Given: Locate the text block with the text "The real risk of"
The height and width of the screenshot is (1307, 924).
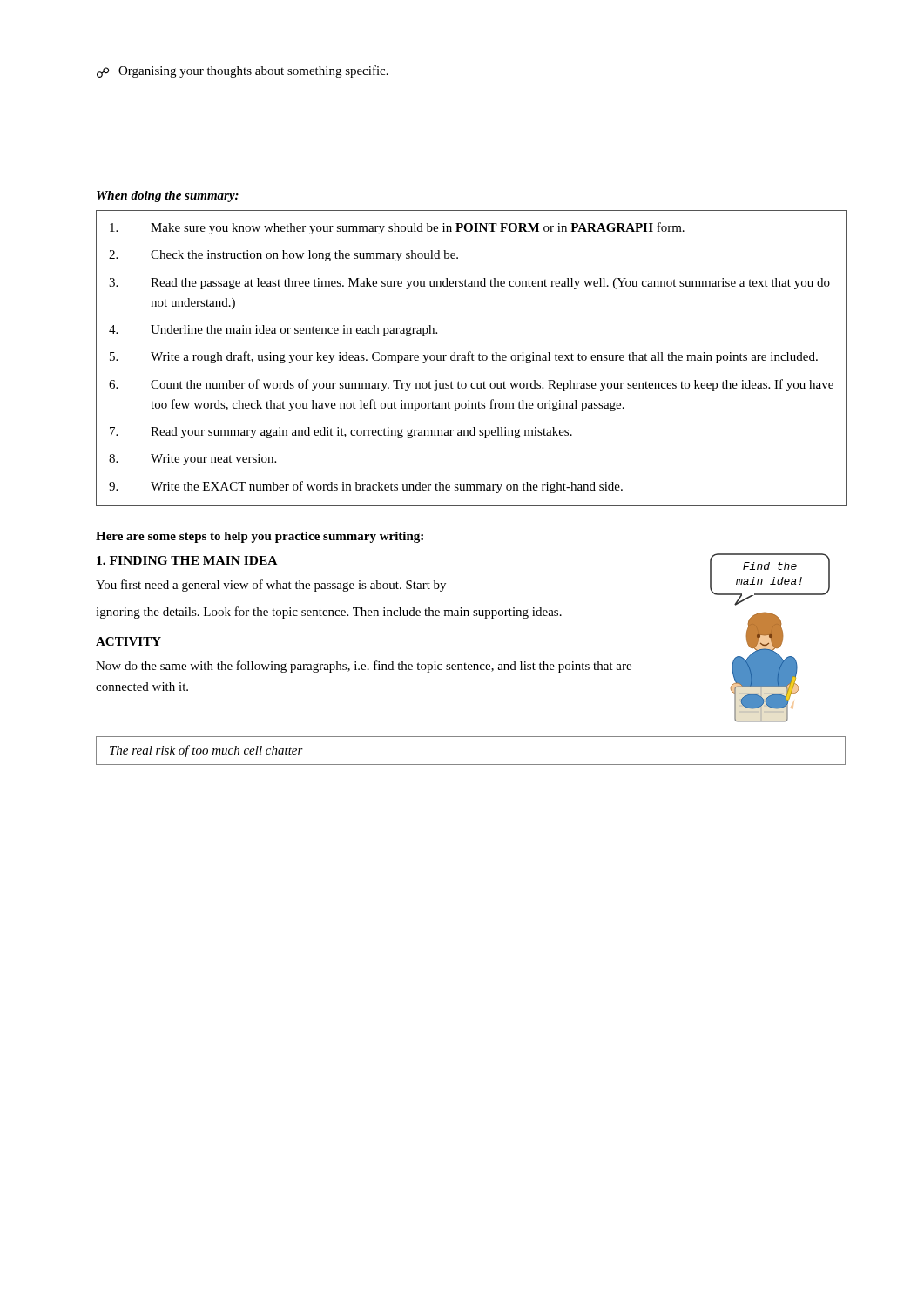Looking at the screenshot, I should click(206, 750).
